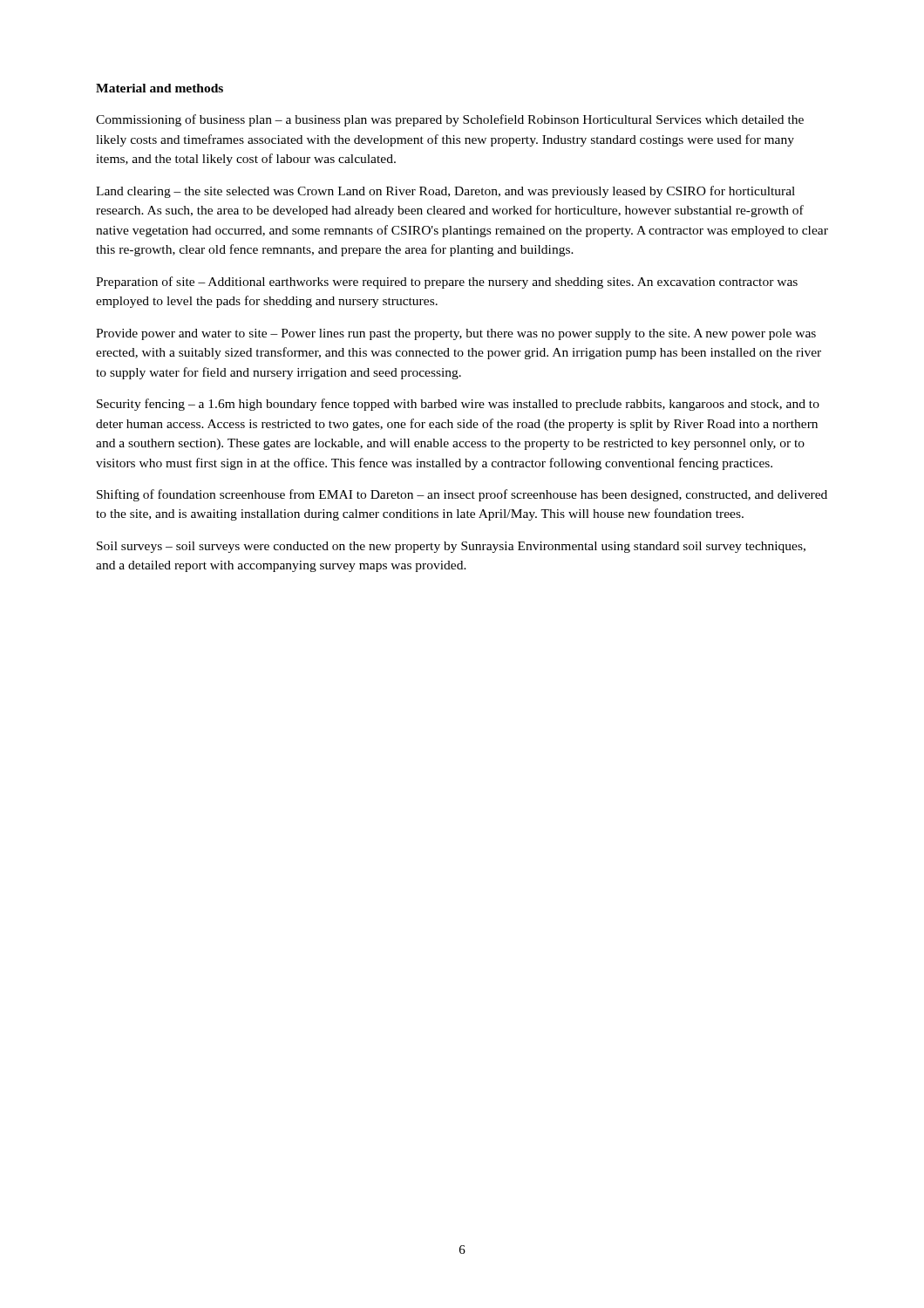Locate the text block that says "Provide power and water to site – Power"
The height and width of the screenshot is (1308, 924).
(x=459, y=352)
